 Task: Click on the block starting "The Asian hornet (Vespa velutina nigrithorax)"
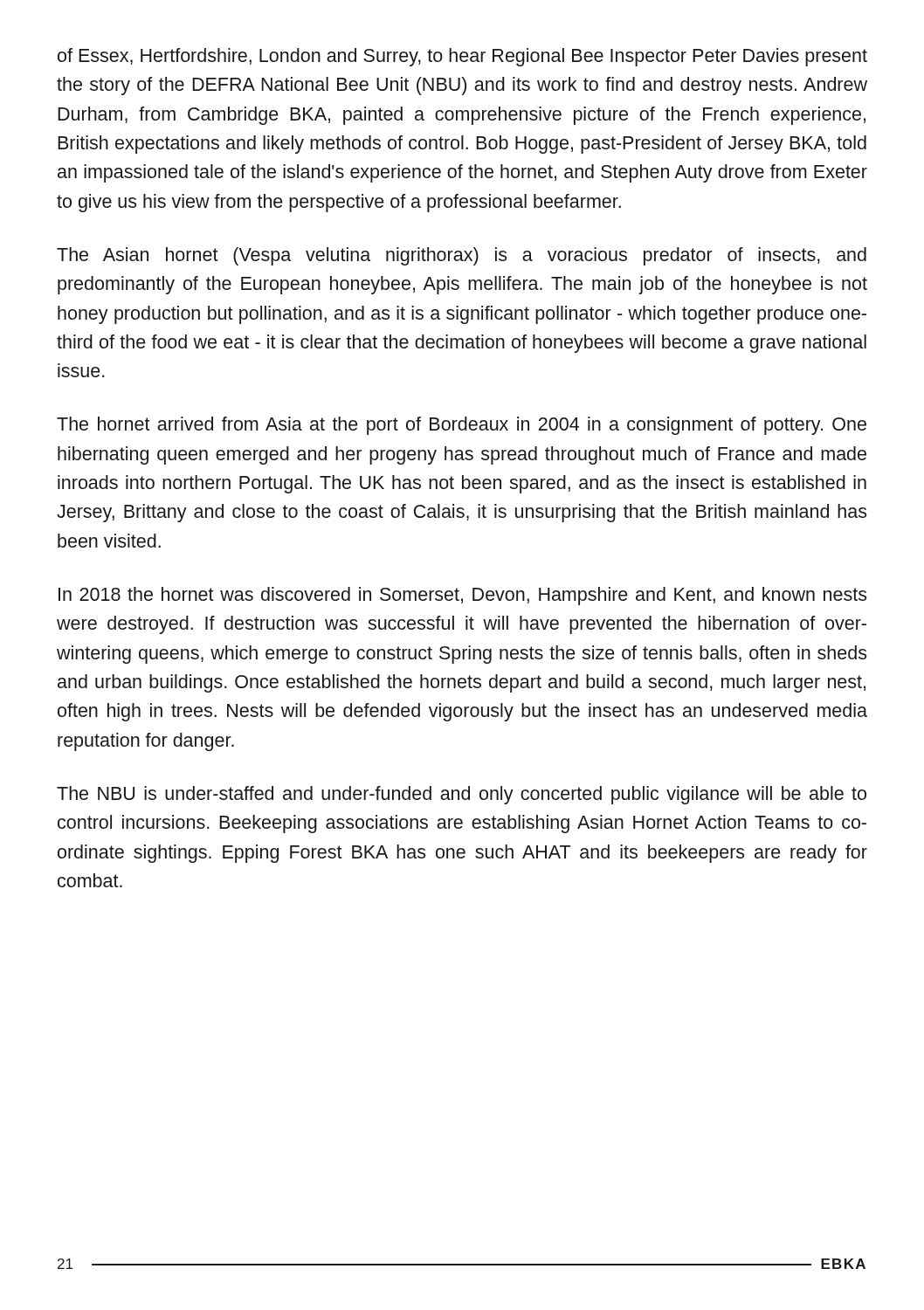462,313
